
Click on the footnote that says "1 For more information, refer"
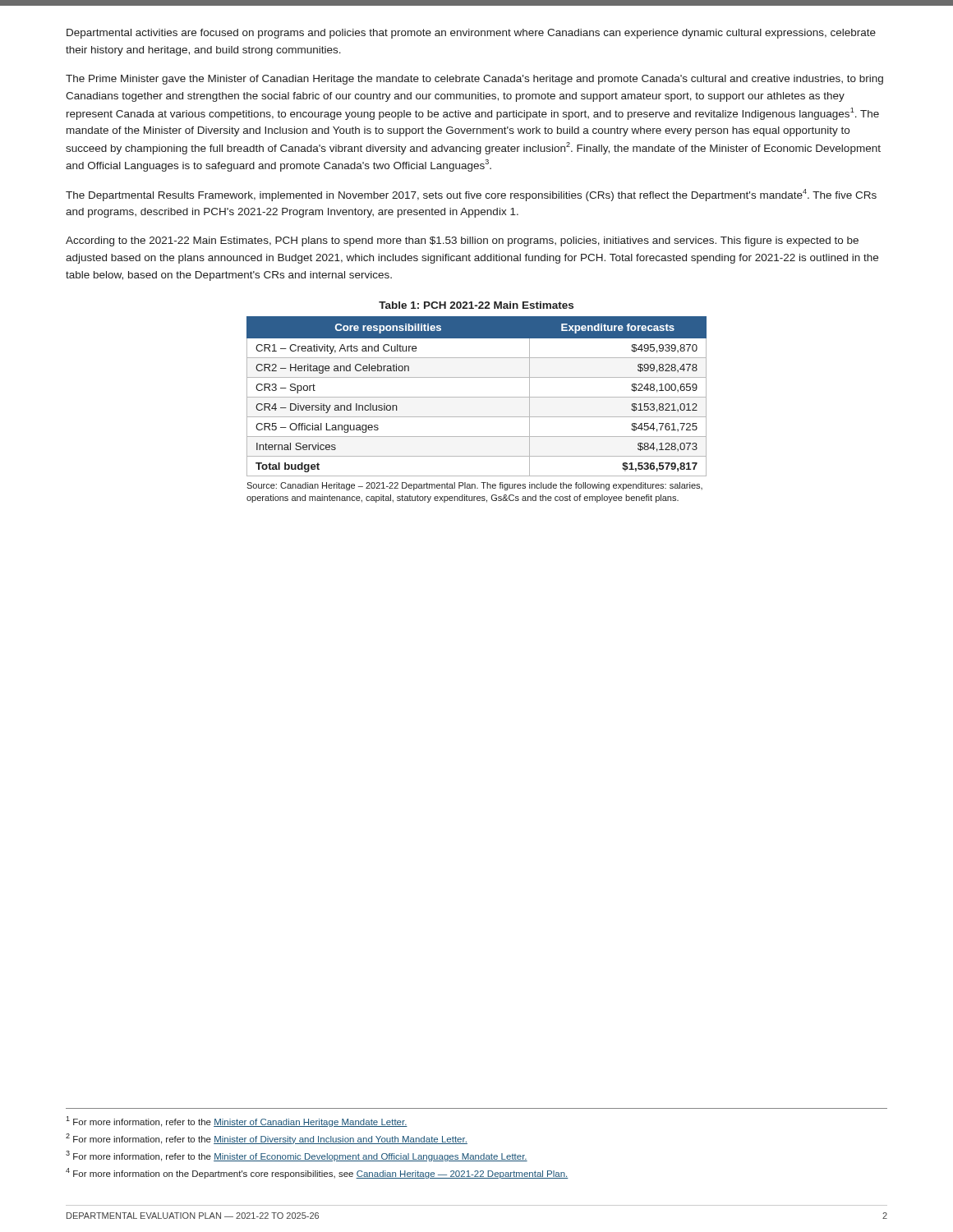pos(236,1120)
